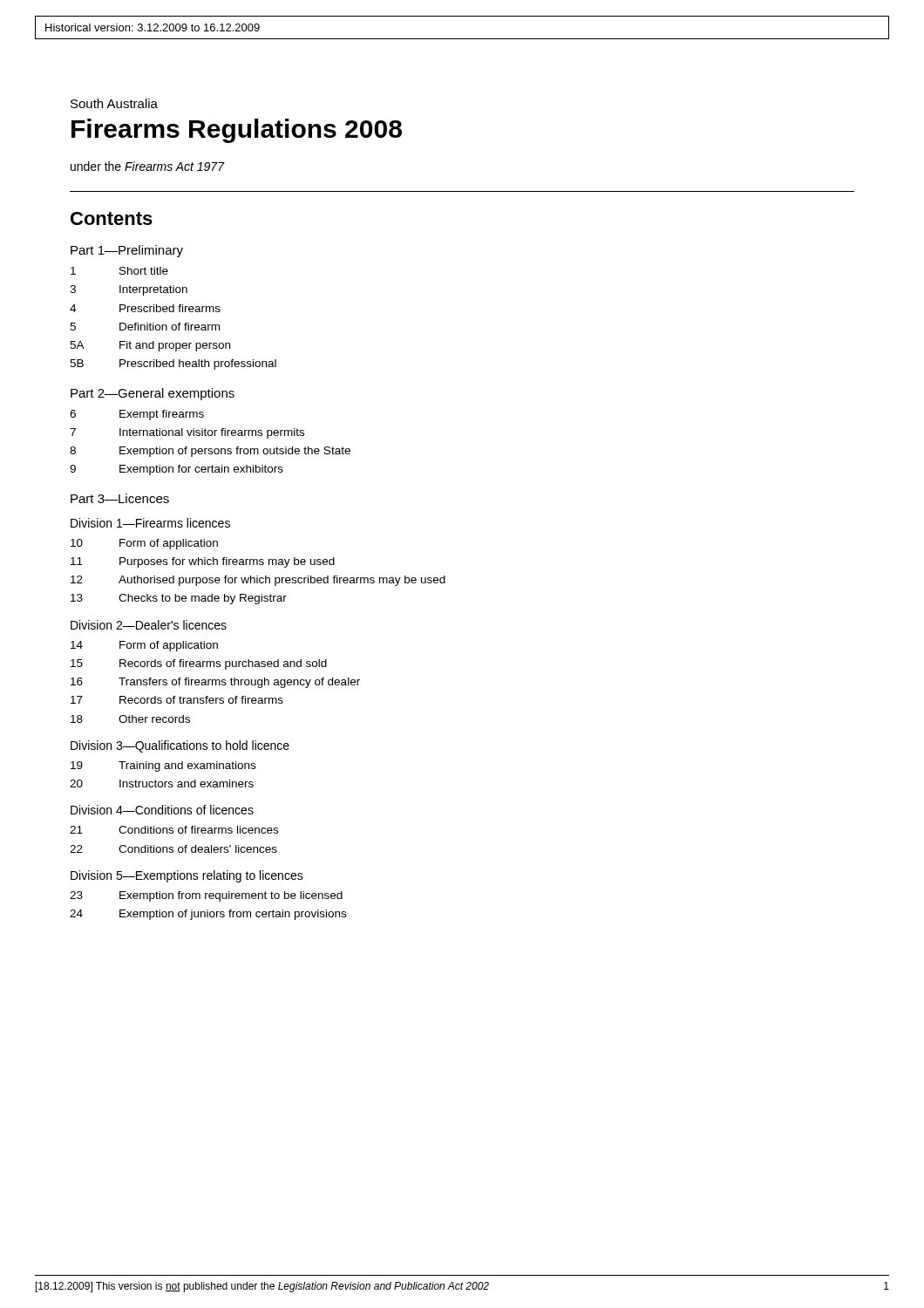Locate the list item with the text "23Exemption from requirement to be licensed"
The height and width of the screenshot is (1308, 924).
[206, 896]
